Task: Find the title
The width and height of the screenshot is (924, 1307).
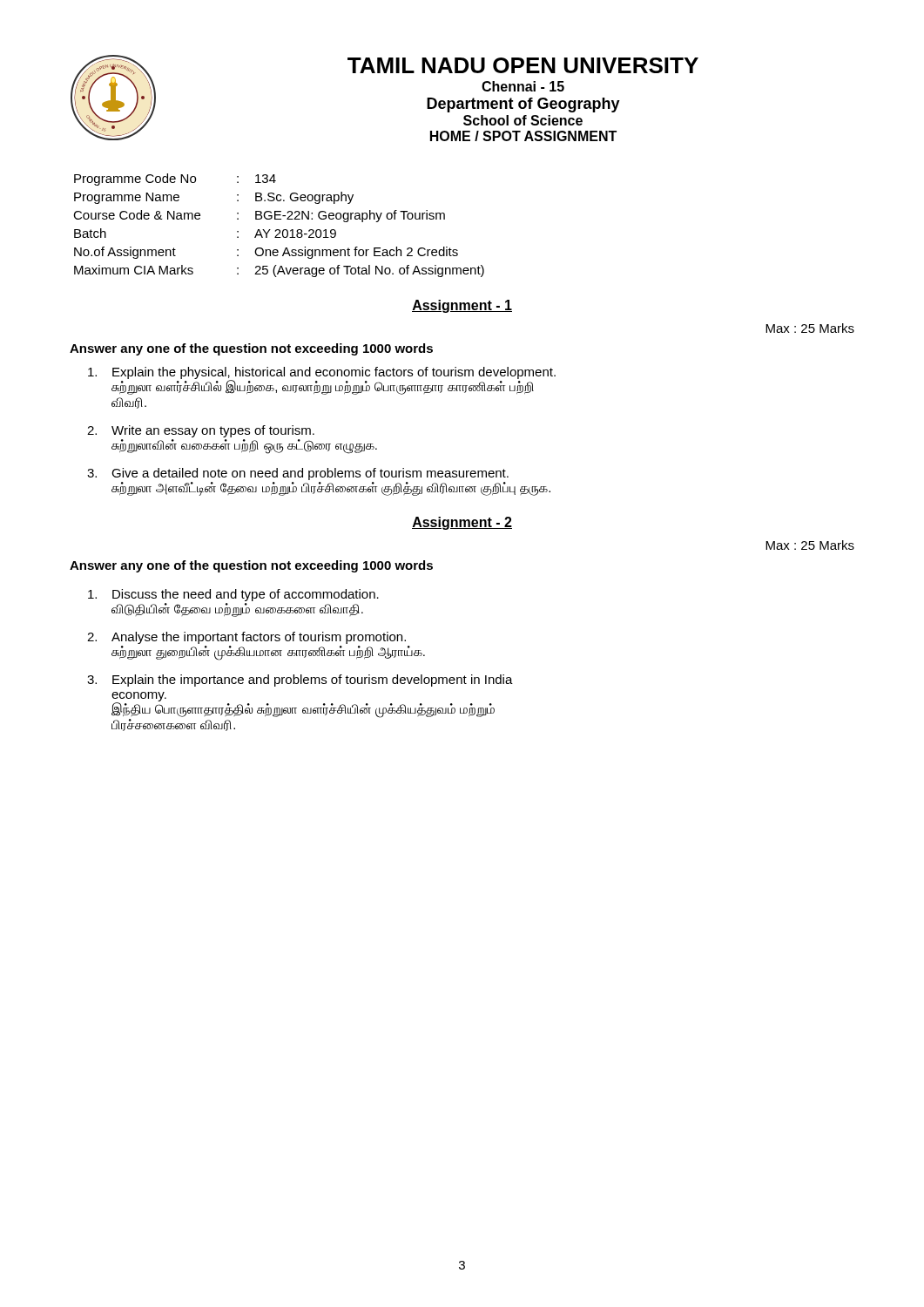Action: tap(523, 99)
